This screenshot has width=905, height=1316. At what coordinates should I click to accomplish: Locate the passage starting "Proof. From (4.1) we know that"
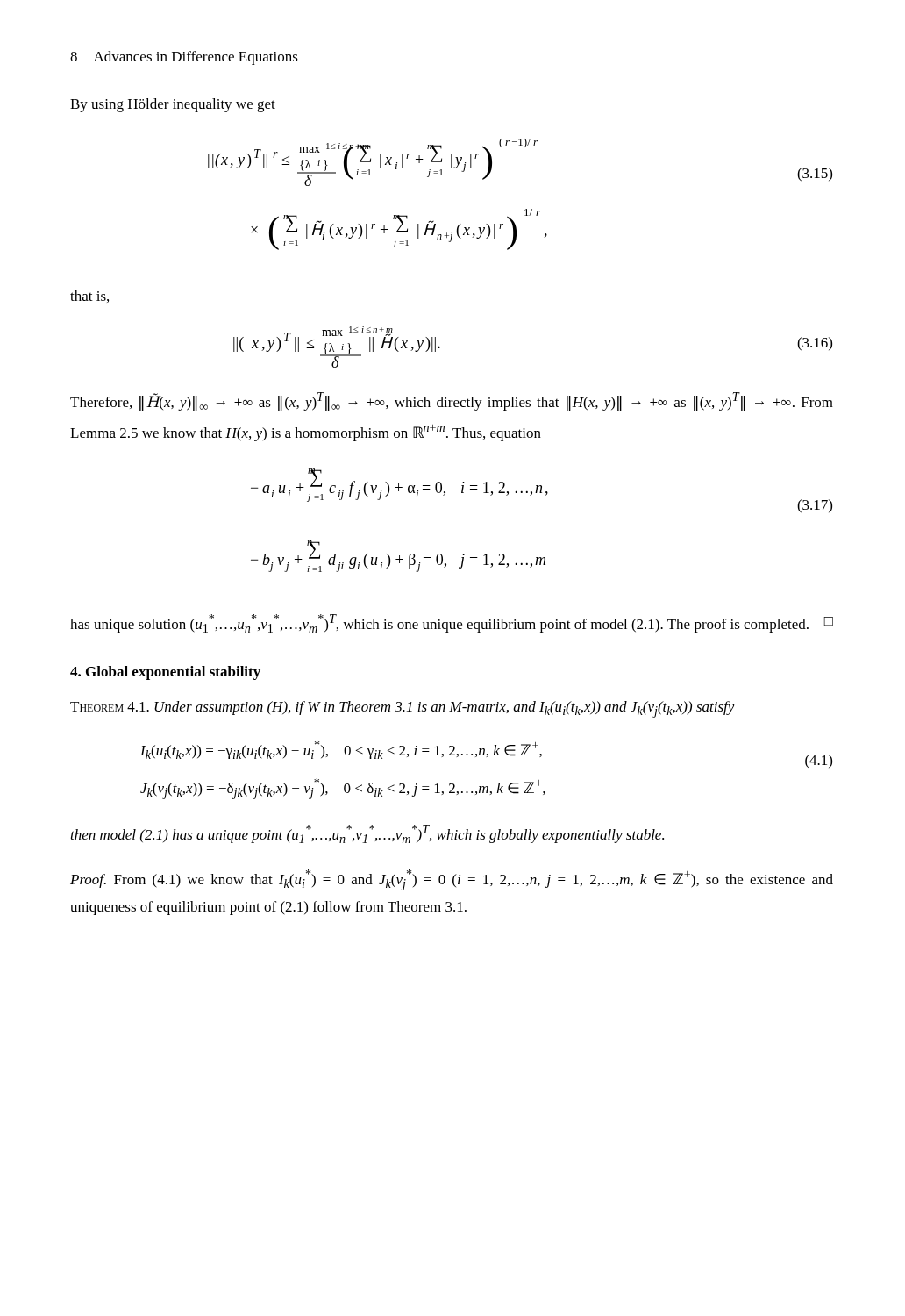452,891
